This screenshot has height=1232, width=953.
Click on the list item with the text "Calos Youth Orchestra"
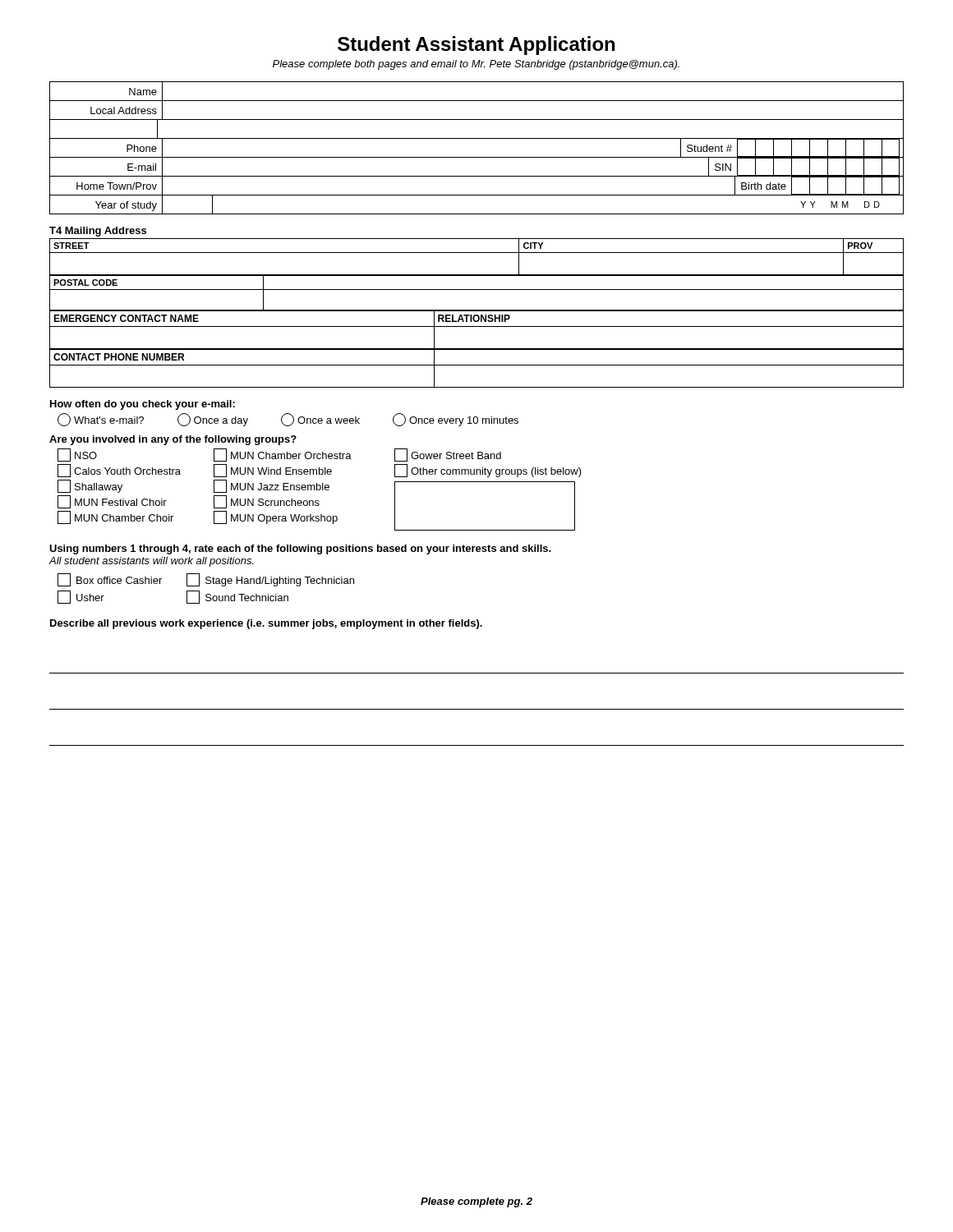[119, 471]
